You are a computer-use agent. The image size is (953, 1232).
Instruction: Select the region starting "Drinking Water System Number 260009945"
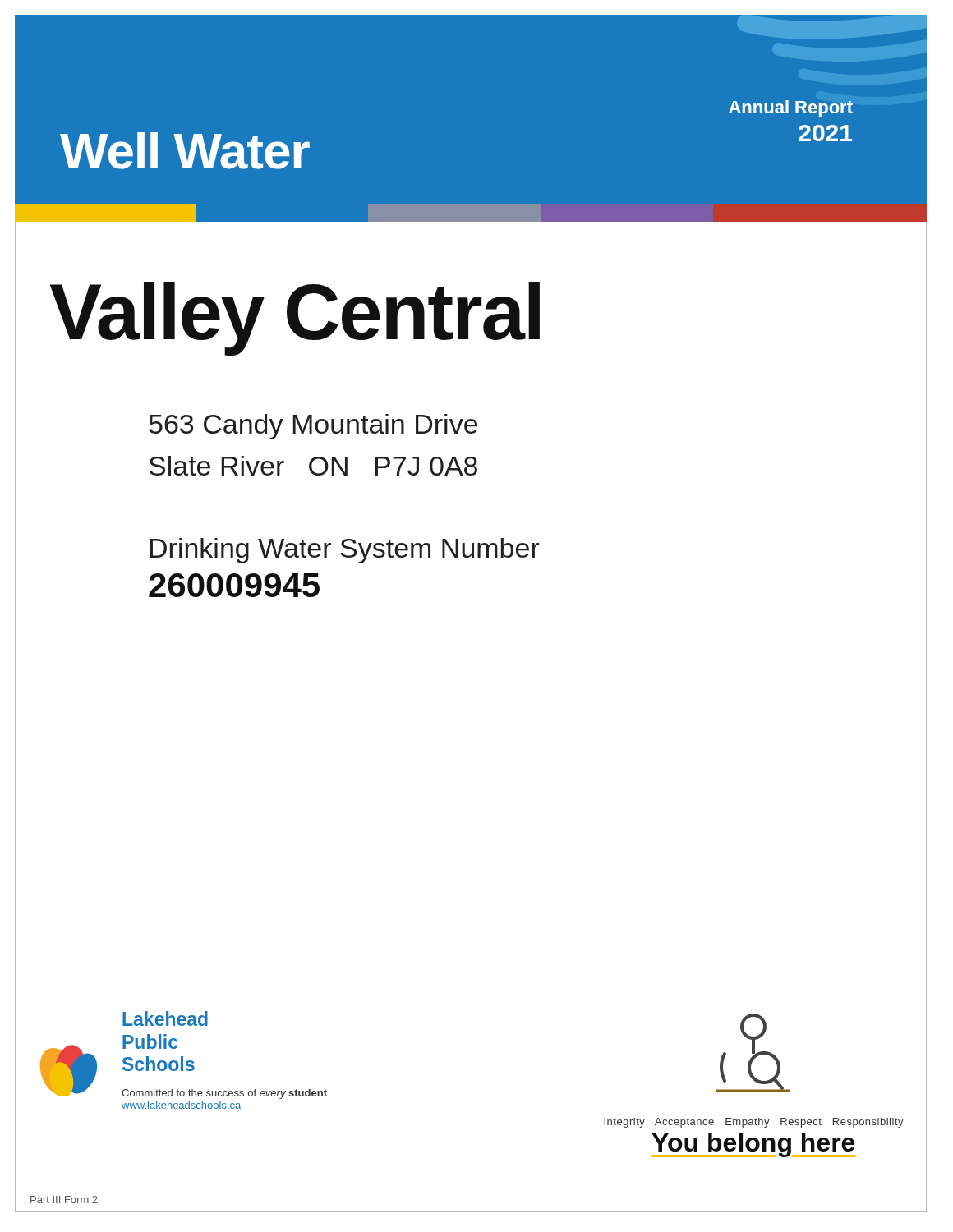526,569
